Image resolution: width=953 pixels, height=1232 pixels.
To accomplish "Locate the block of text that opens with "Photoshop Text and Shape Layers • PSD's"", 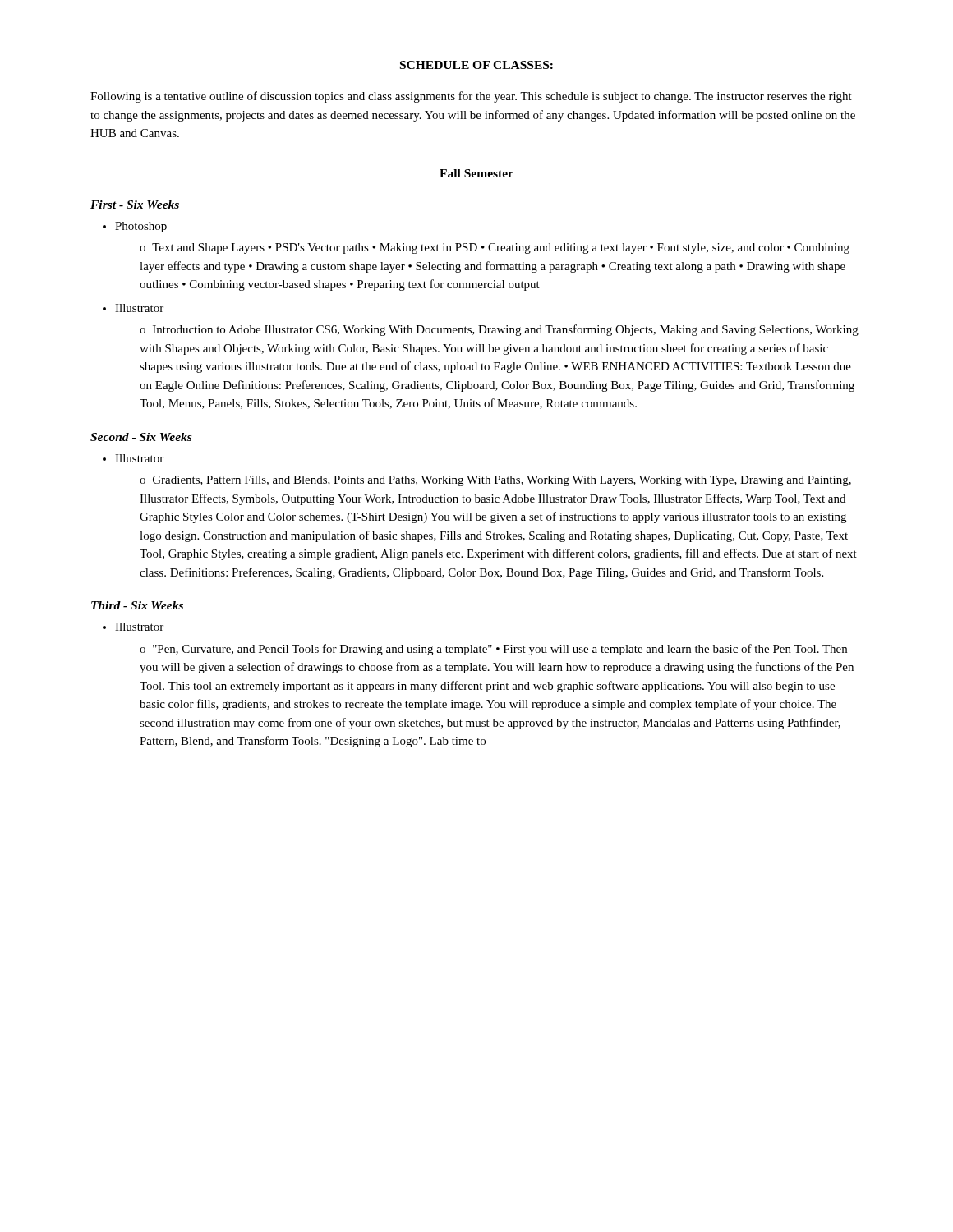I will tap(489, 256).
